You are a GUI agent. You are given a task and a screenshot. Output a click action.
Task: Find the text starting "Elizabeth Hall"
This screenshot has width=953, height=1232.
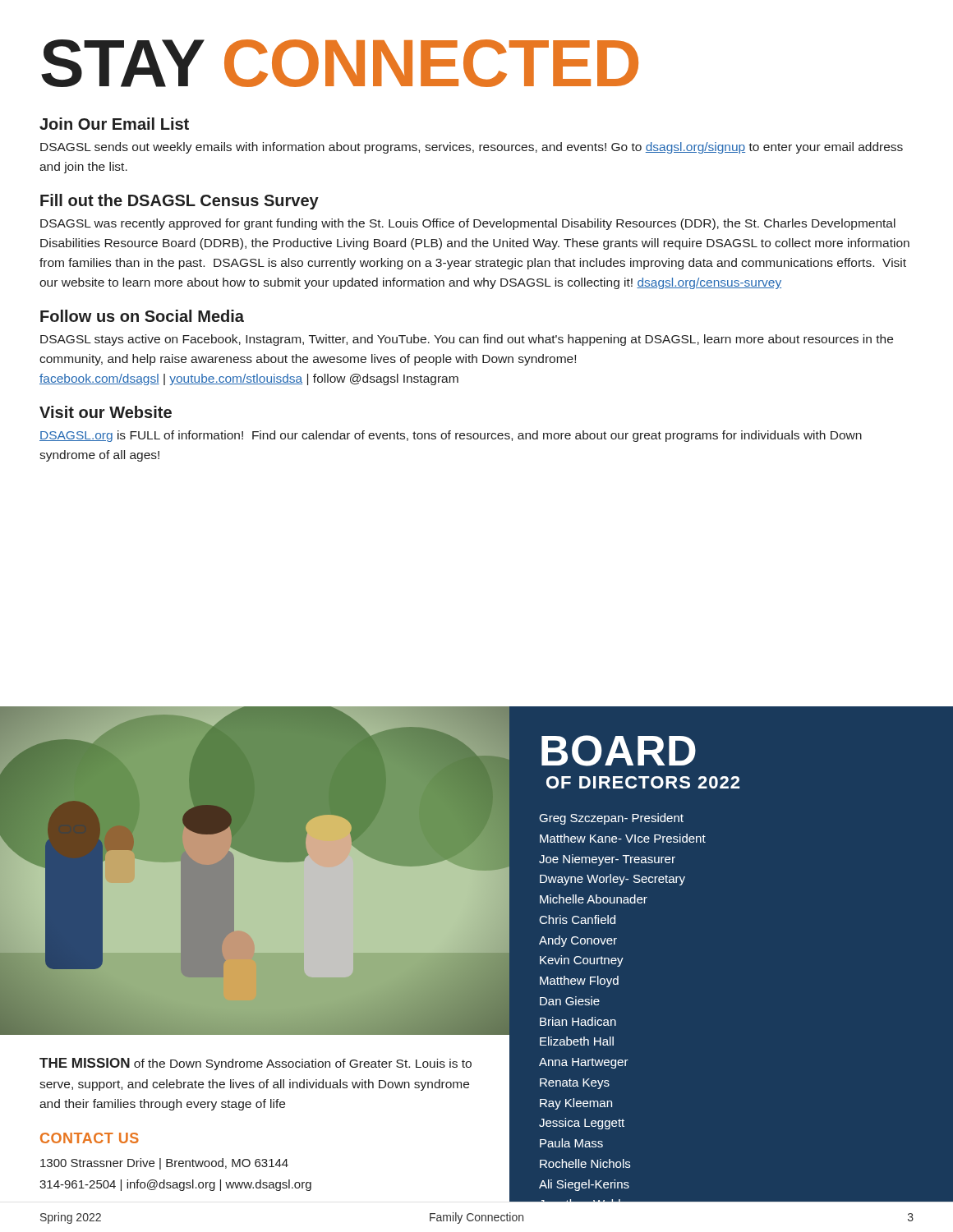pyautogui.click(x=577, y=1041)
